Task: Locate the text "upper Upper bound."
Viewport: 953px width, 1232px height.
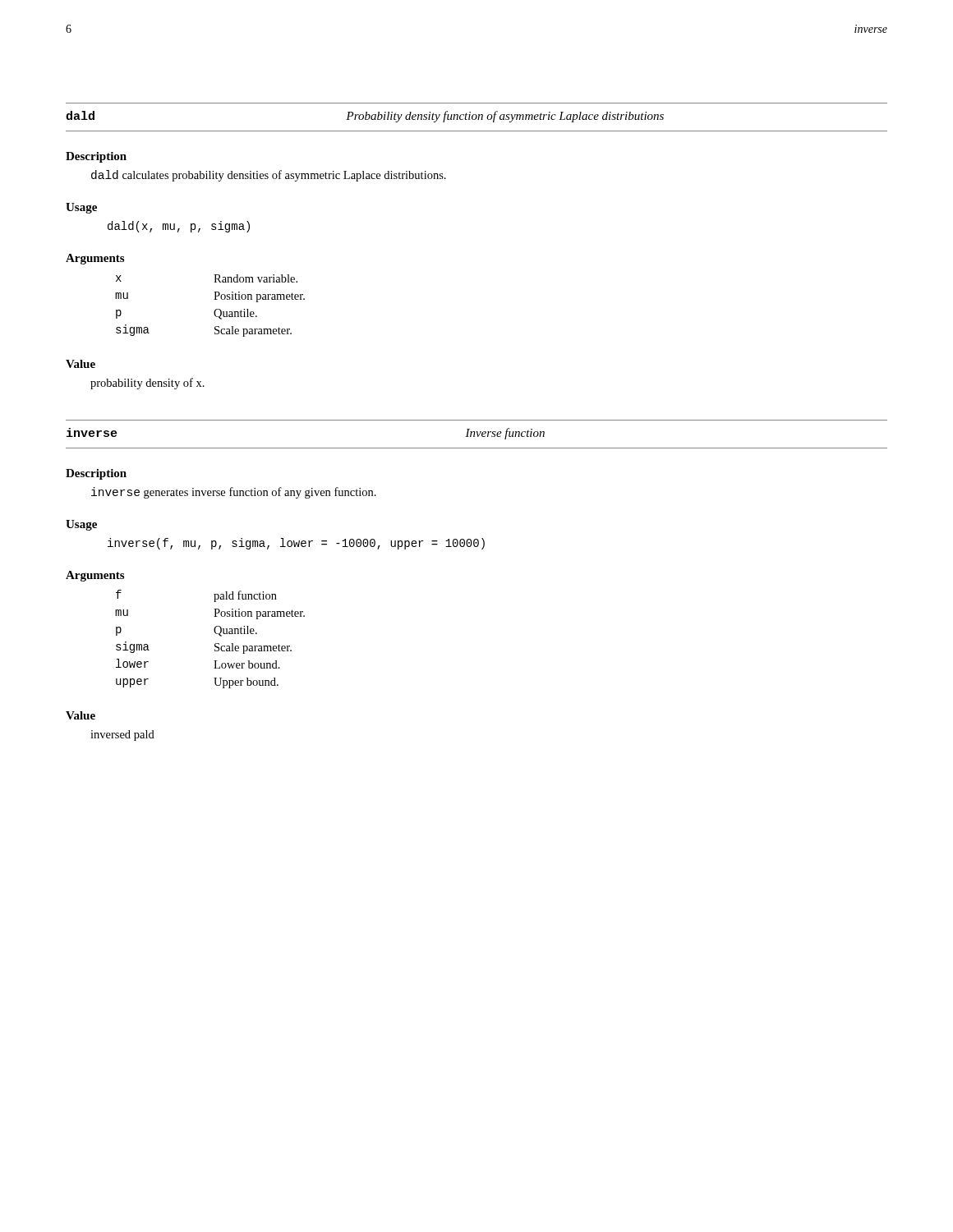Action: point(216,682)
